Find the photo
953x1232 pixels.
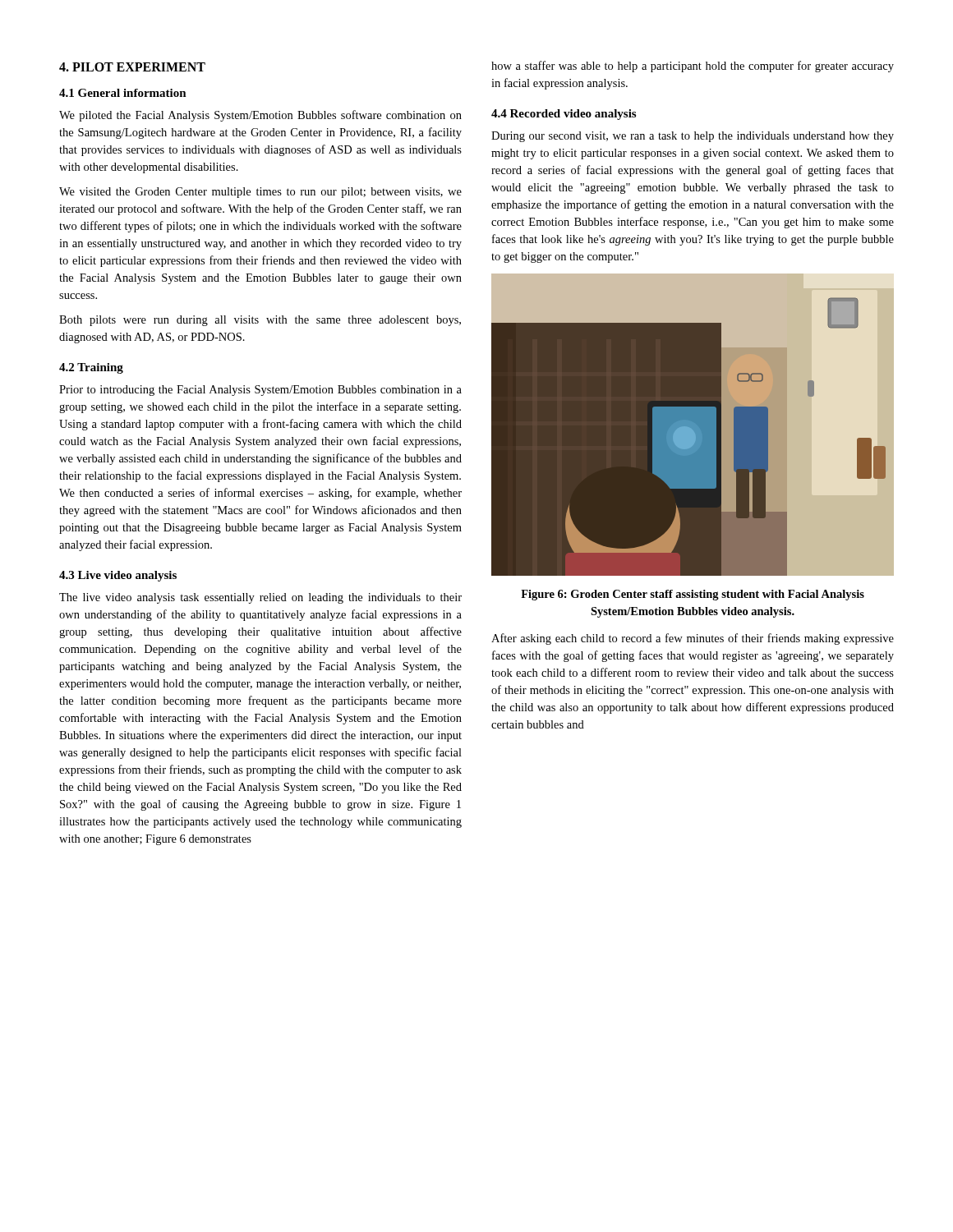693,427
